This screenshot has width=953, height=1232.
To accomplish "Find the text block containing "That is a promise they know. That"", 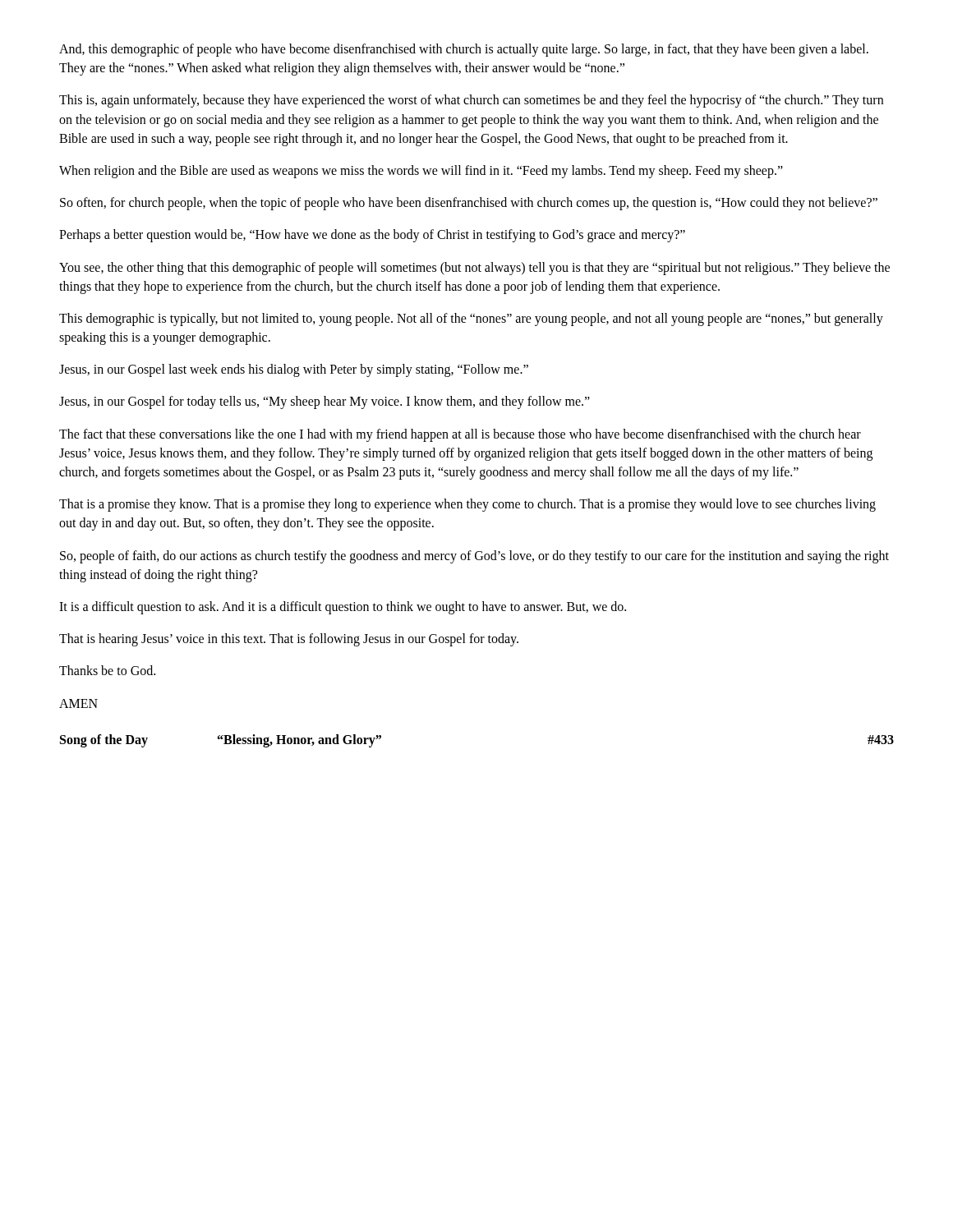I will (468, 514).
